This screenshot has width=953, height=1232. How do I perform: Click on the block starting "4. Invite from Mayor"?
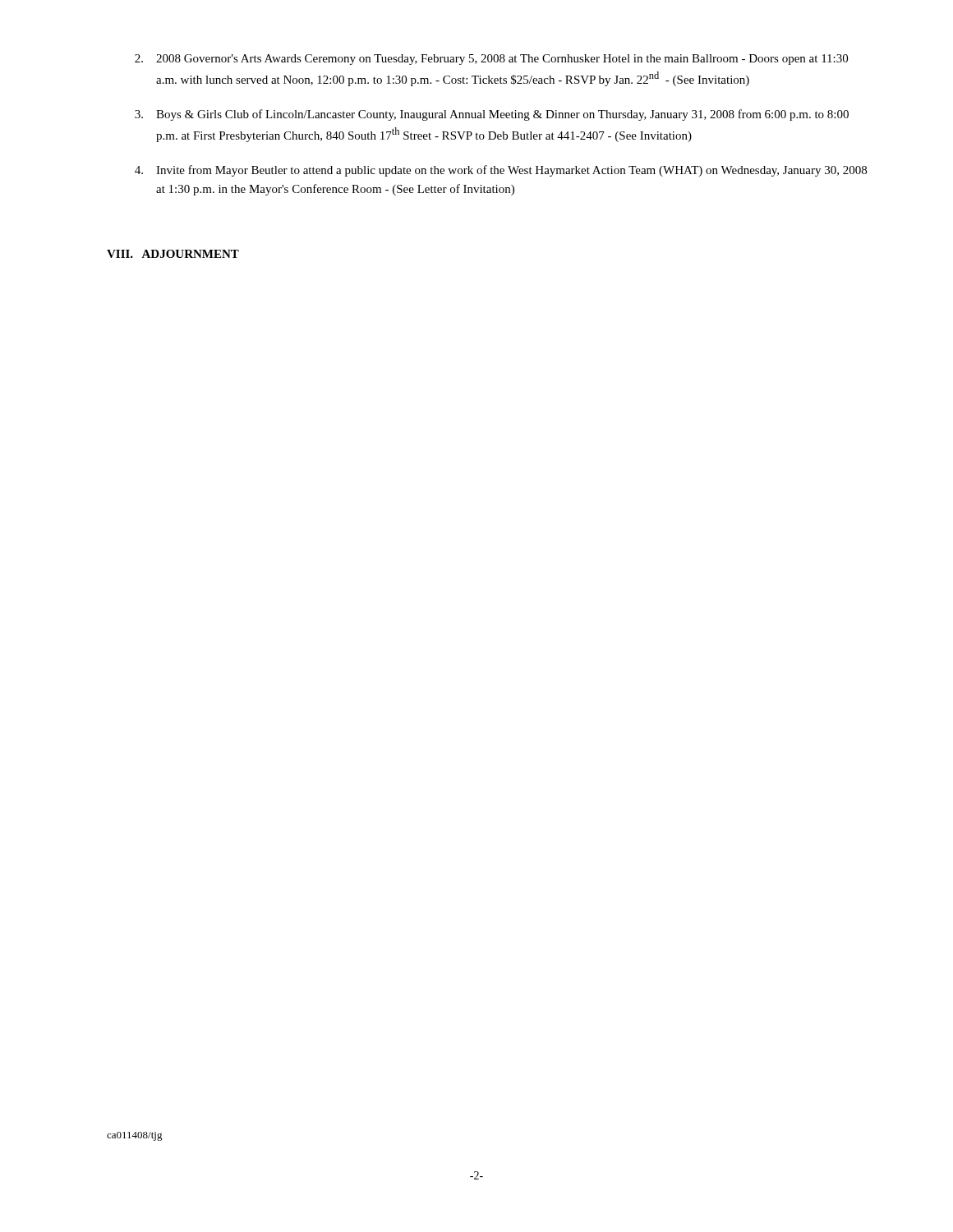(x=489, y=180)
